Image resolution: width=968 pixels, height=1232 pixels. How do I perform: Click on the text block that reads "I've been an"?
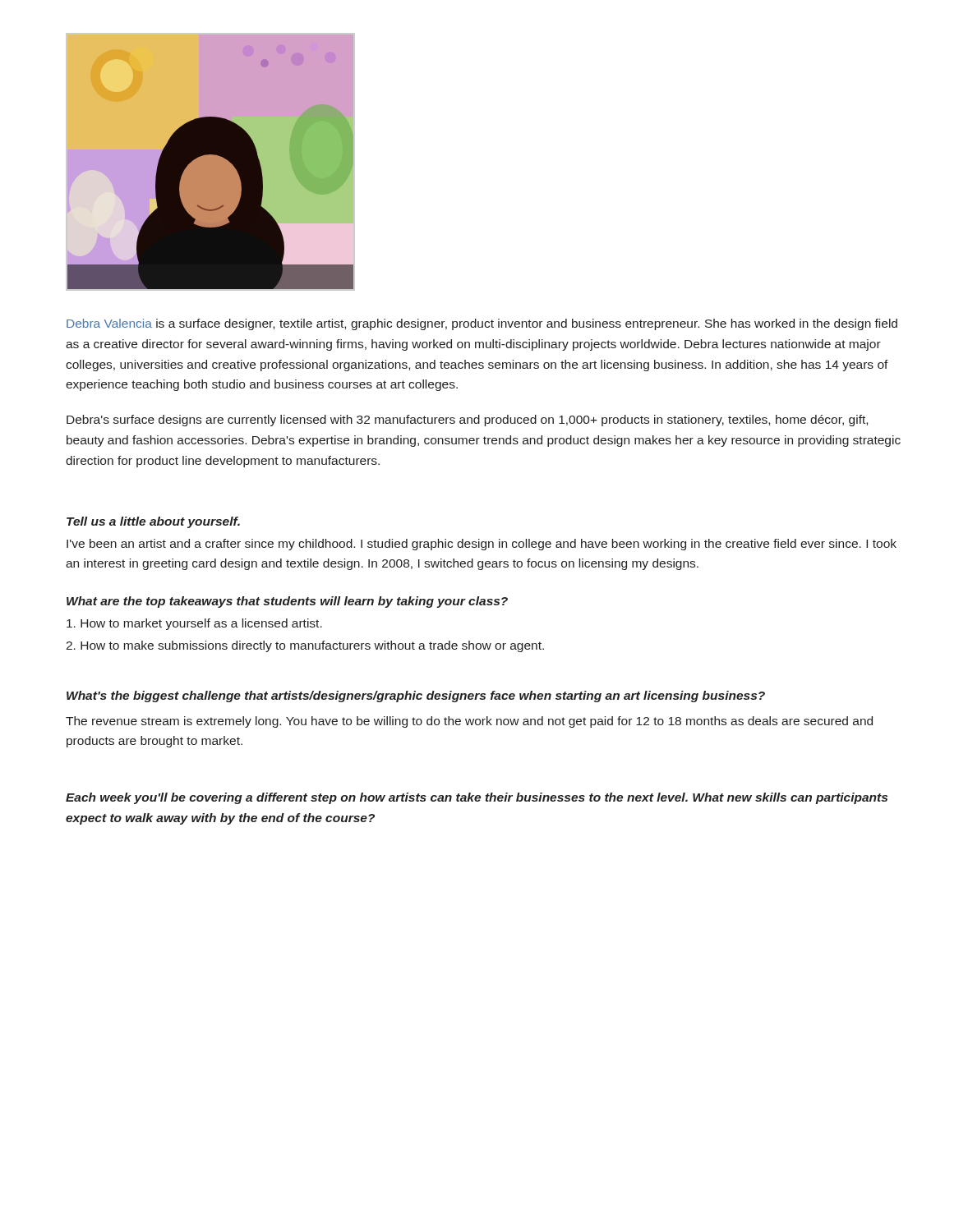point(481,553)
